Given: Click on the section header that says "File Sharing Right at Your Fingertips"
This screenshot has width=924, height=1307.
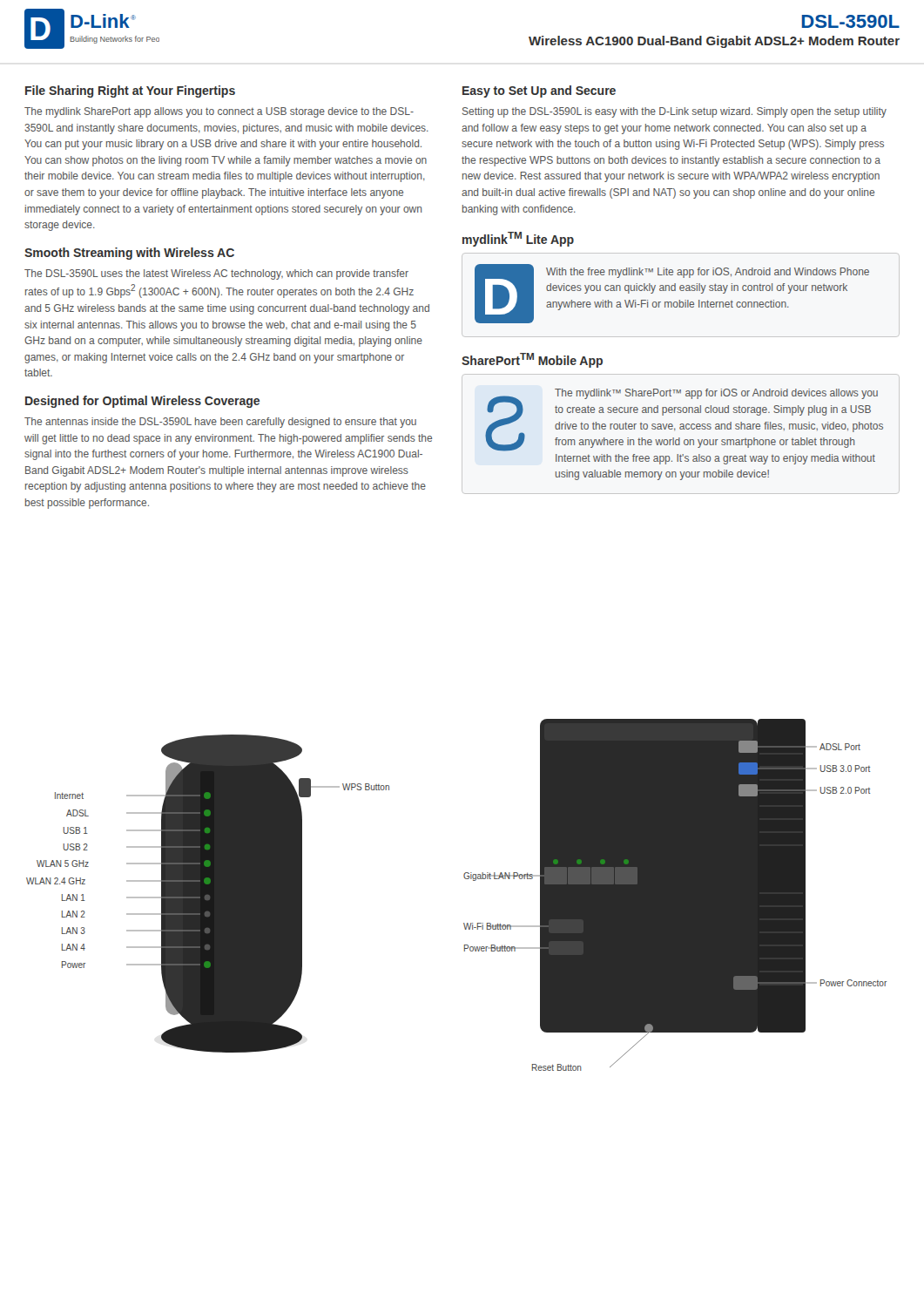Looking at the screenshot, I should coord(130,91).
